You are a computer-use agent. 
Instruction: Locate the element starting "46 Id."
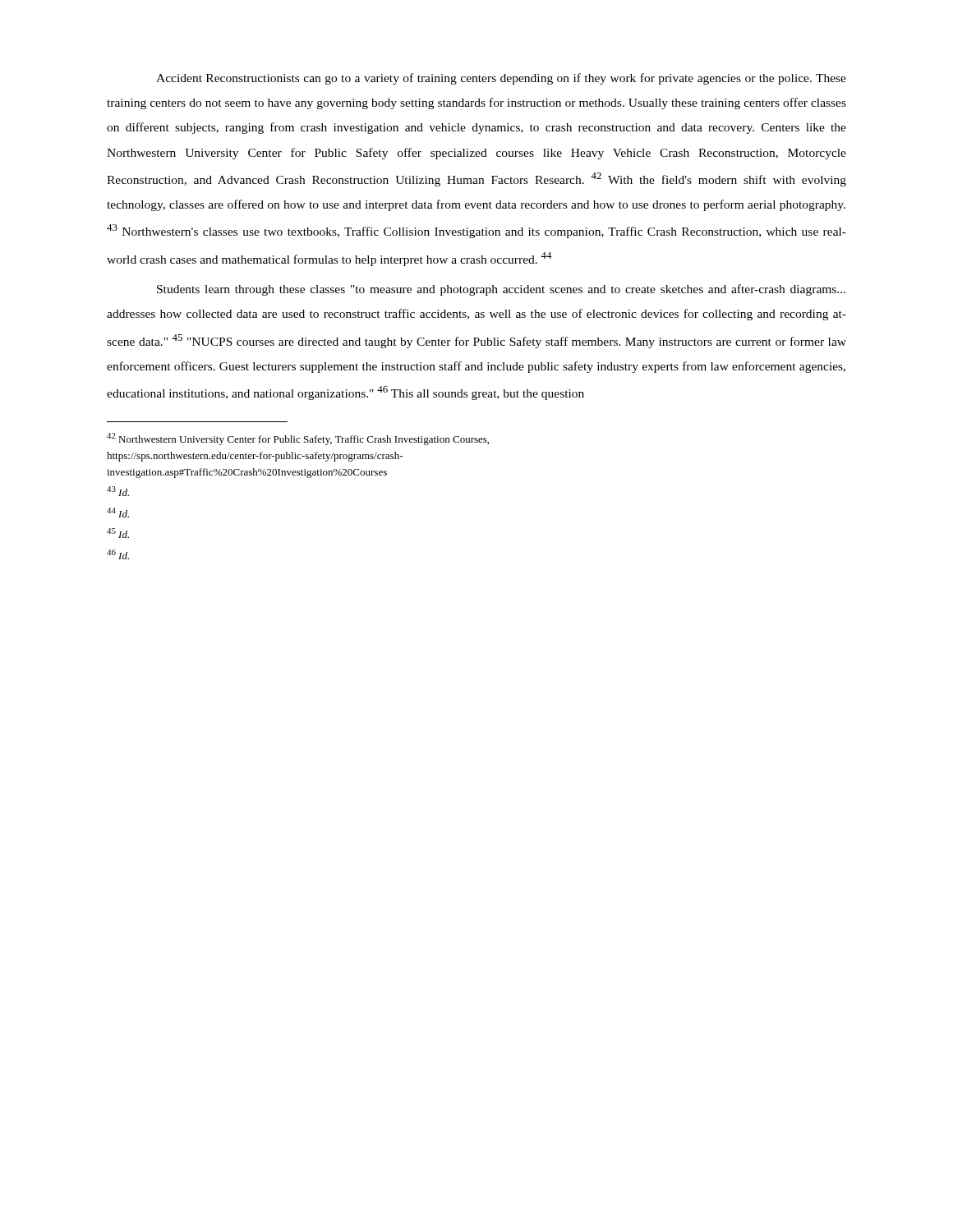coord(118,554)
